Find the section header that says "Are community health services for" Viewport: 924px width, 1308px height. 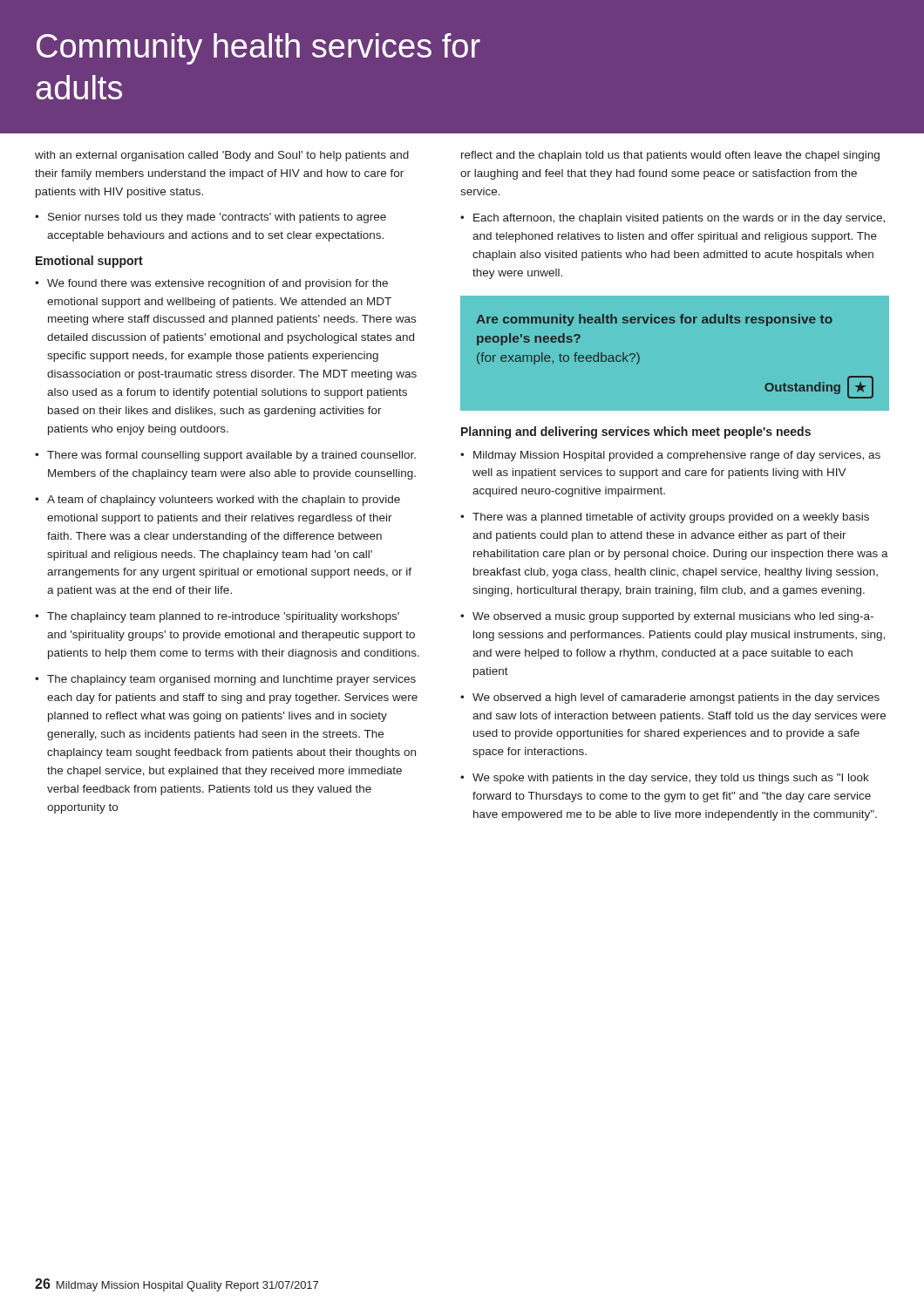(x=654, y=320)
